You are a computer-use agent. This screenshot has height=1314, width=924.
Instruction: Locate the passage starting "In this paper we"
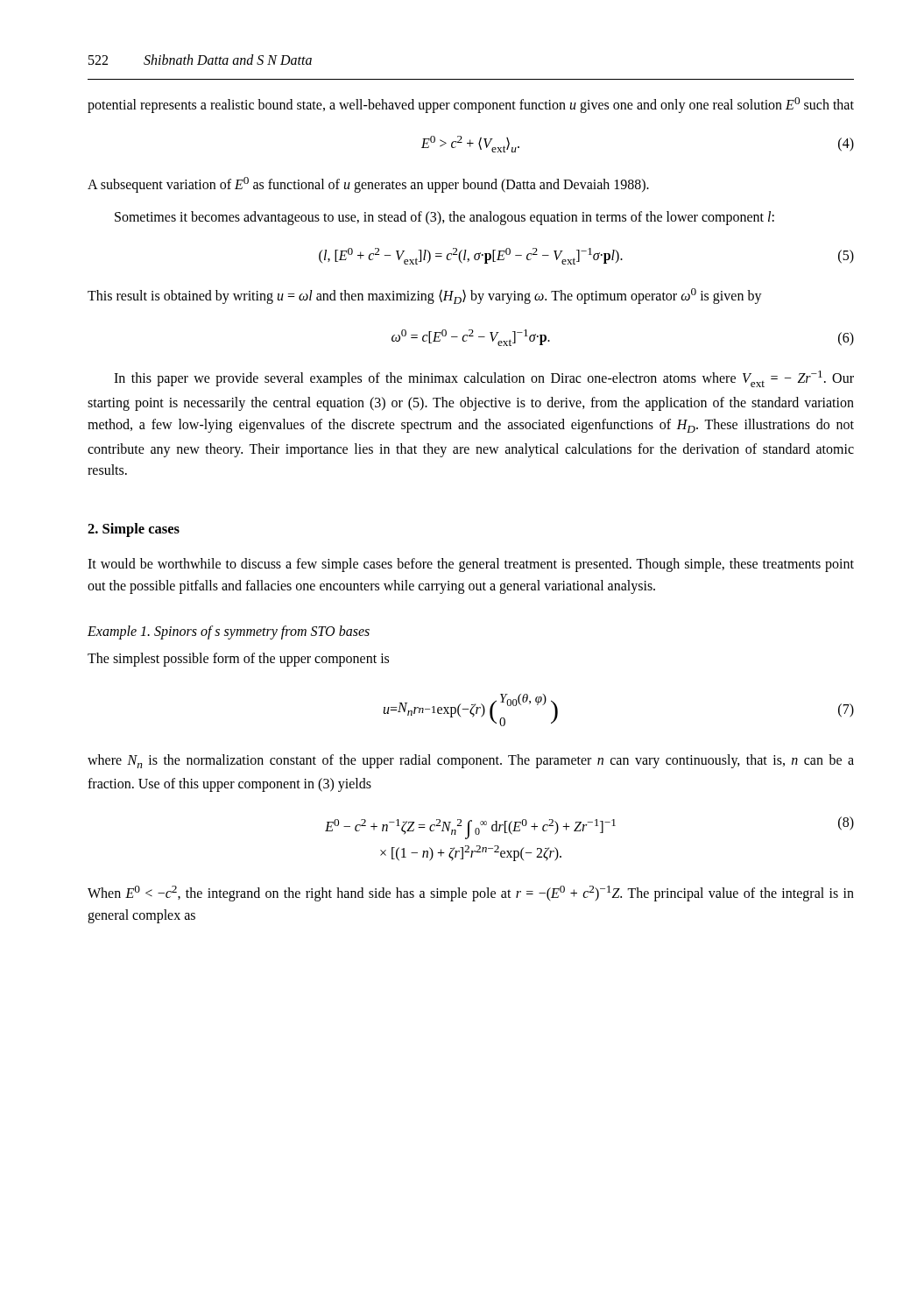pyautogui.click(x=471, y=422)
